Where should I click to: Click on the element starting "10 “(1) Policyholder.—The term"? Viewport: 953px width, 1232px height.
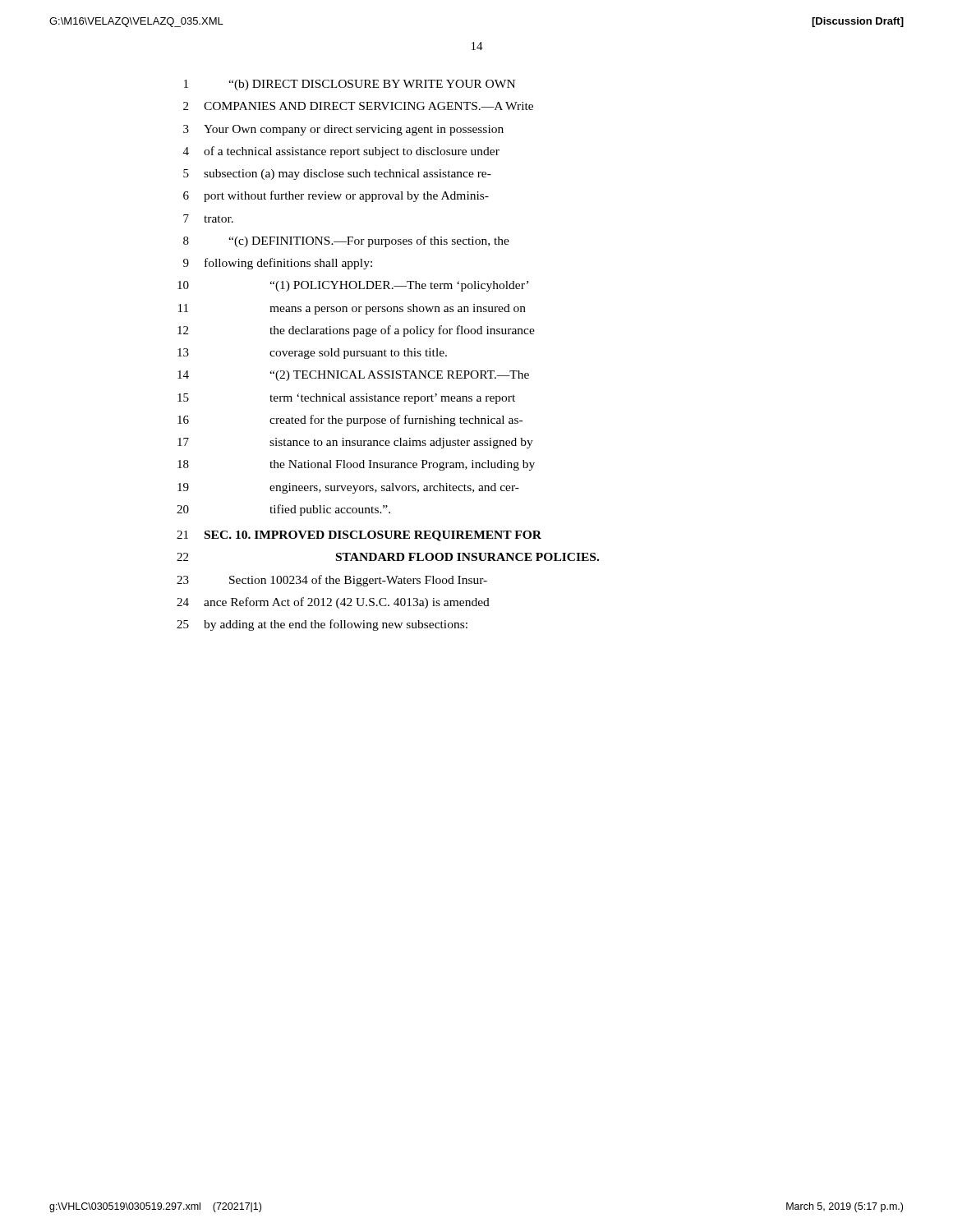pyautogui.click(x=509, y=285)
